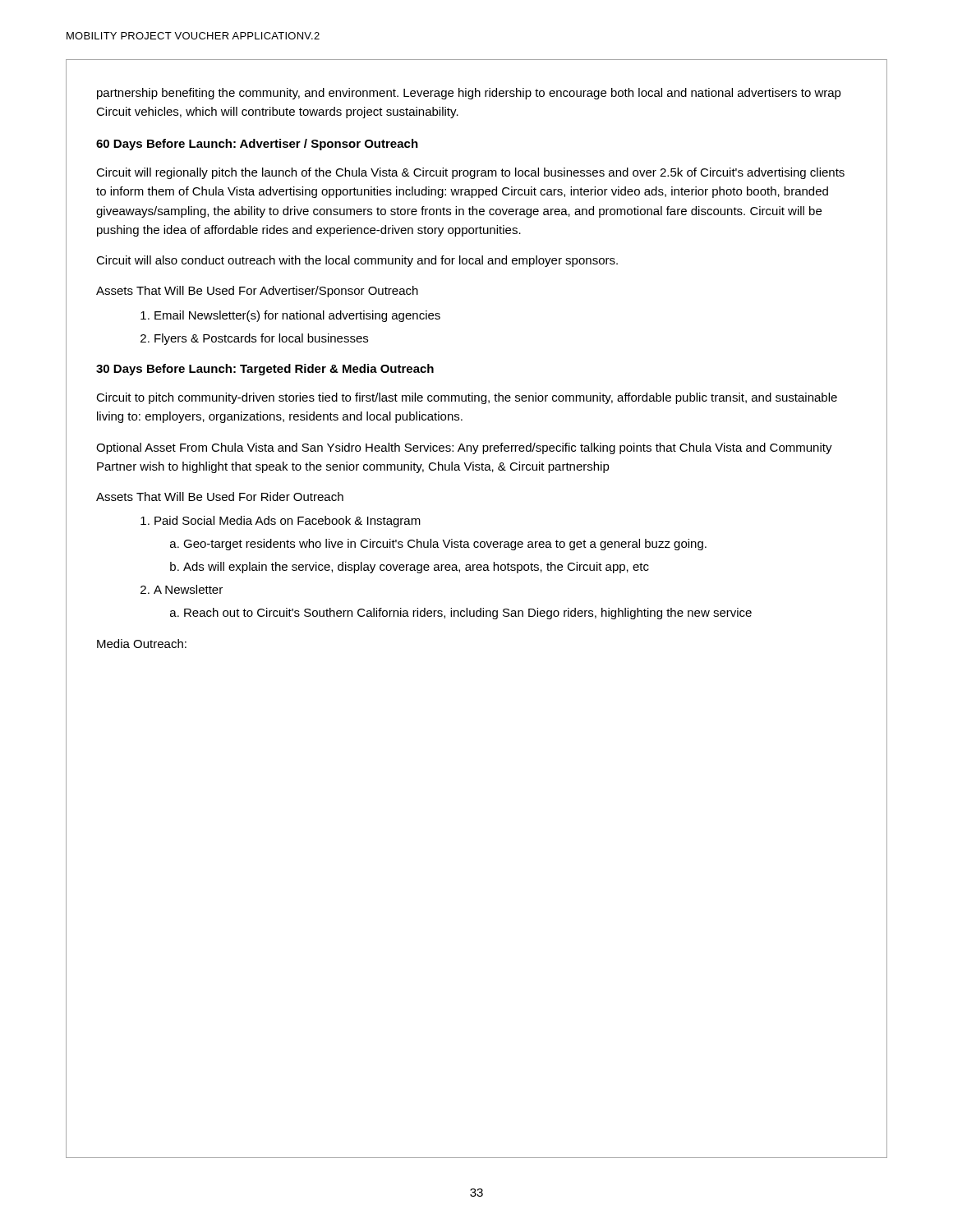Find the text block that reads "Optional Asset From Chula Vista and San Ysidro"
The height and width of the screenshot is (1232, 953).
point(464,456)
